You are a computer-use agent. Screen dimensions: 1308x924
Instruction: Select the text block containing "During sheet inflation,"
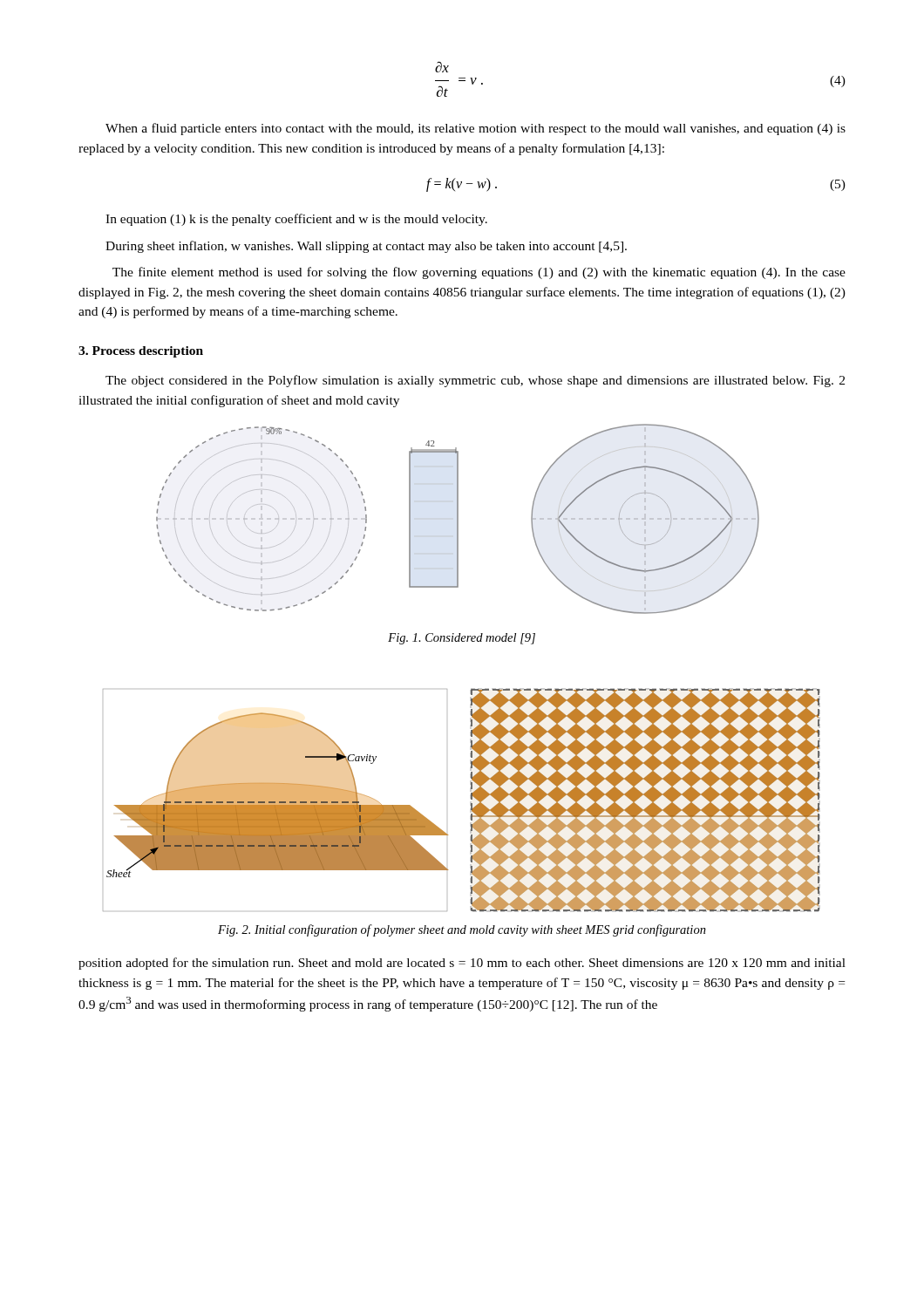pyautogui.click(x=367, y=245)
